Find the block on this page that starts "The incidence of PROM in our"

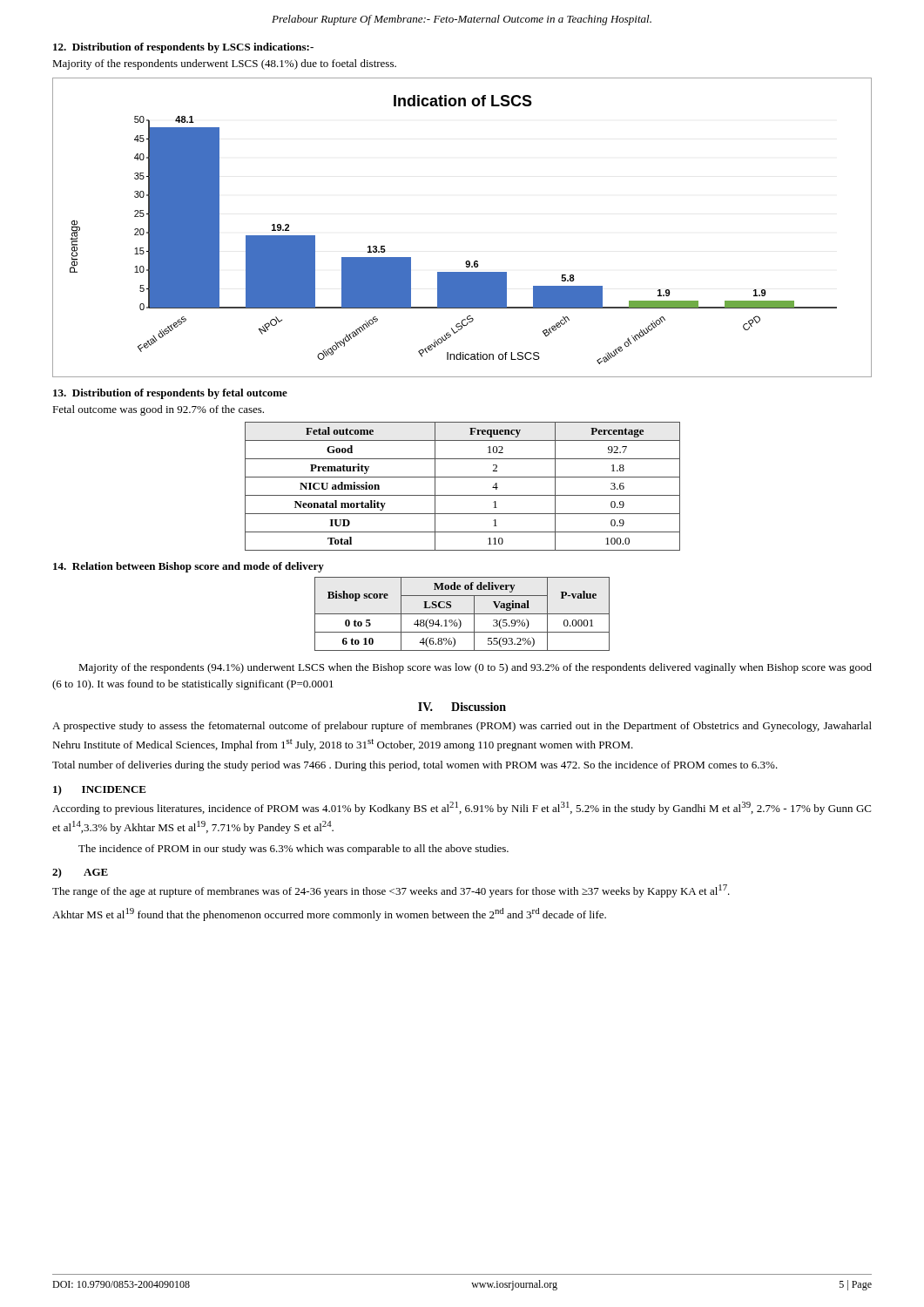click(294, 848)
